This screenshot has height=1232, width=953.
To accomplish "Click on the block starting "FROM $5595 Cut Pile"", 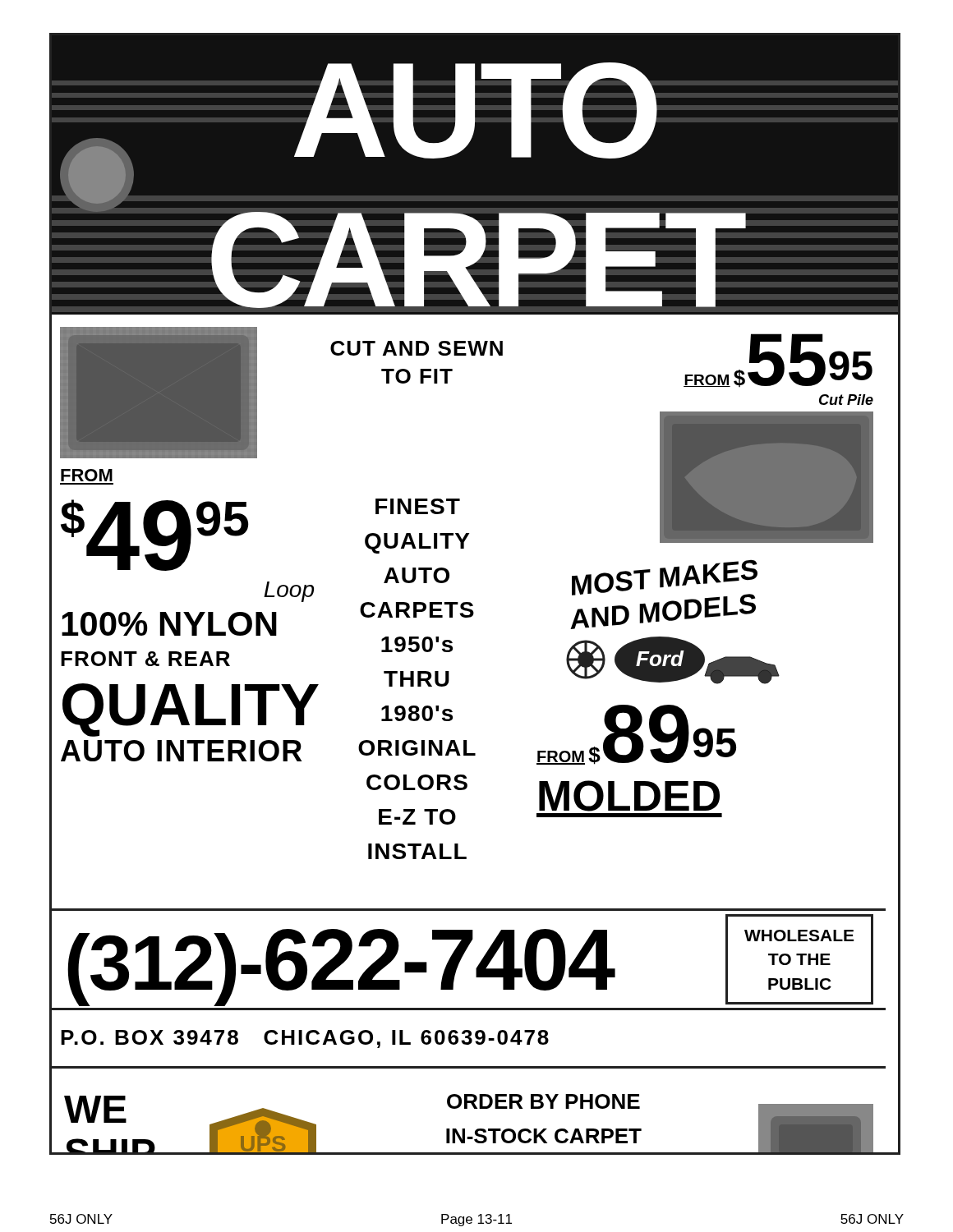I will (697, 365).
